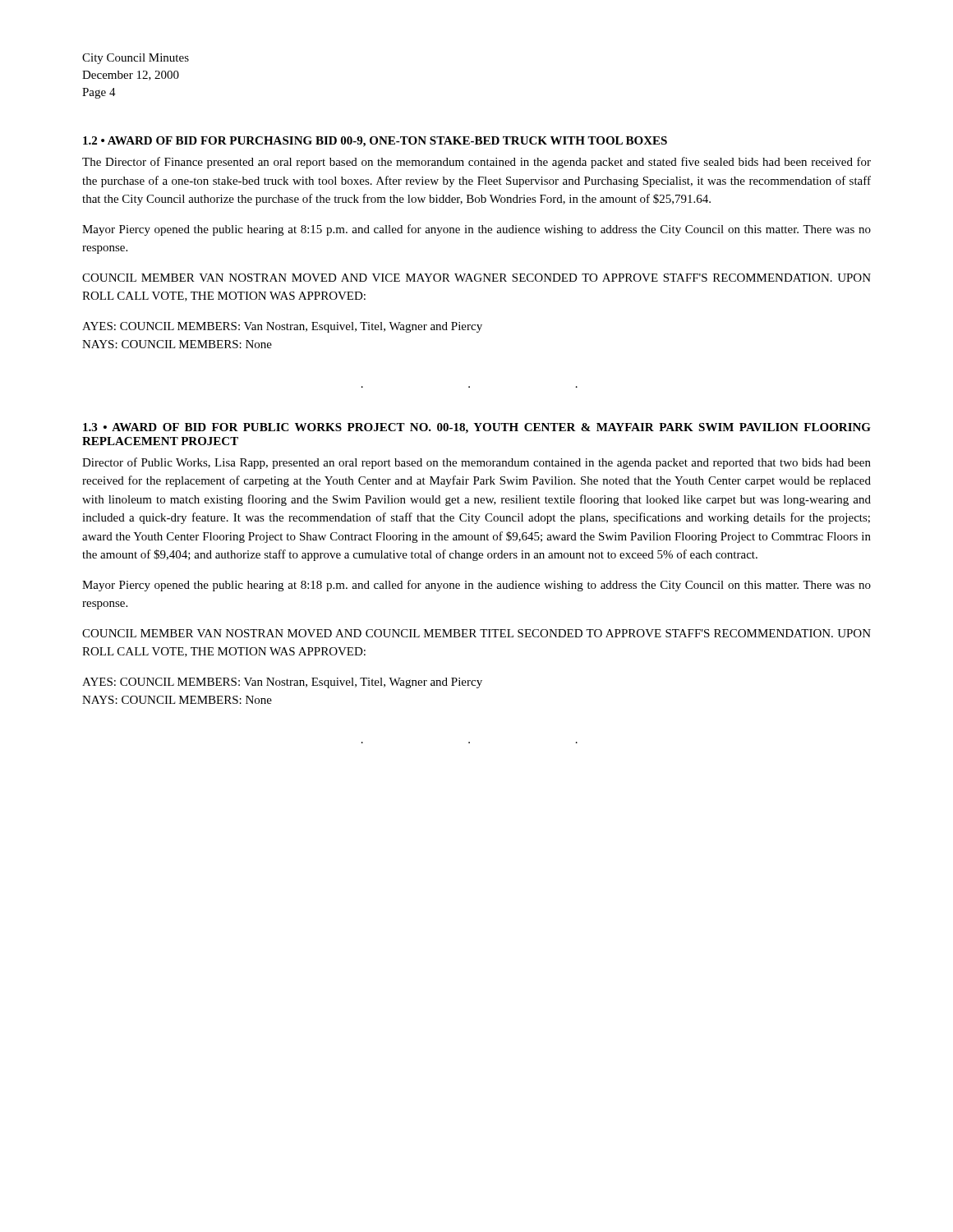This screenshot has height=1232, width=953.
Task: Navigate to the passage starting "The Director of"
Action: tap(476, 180)
